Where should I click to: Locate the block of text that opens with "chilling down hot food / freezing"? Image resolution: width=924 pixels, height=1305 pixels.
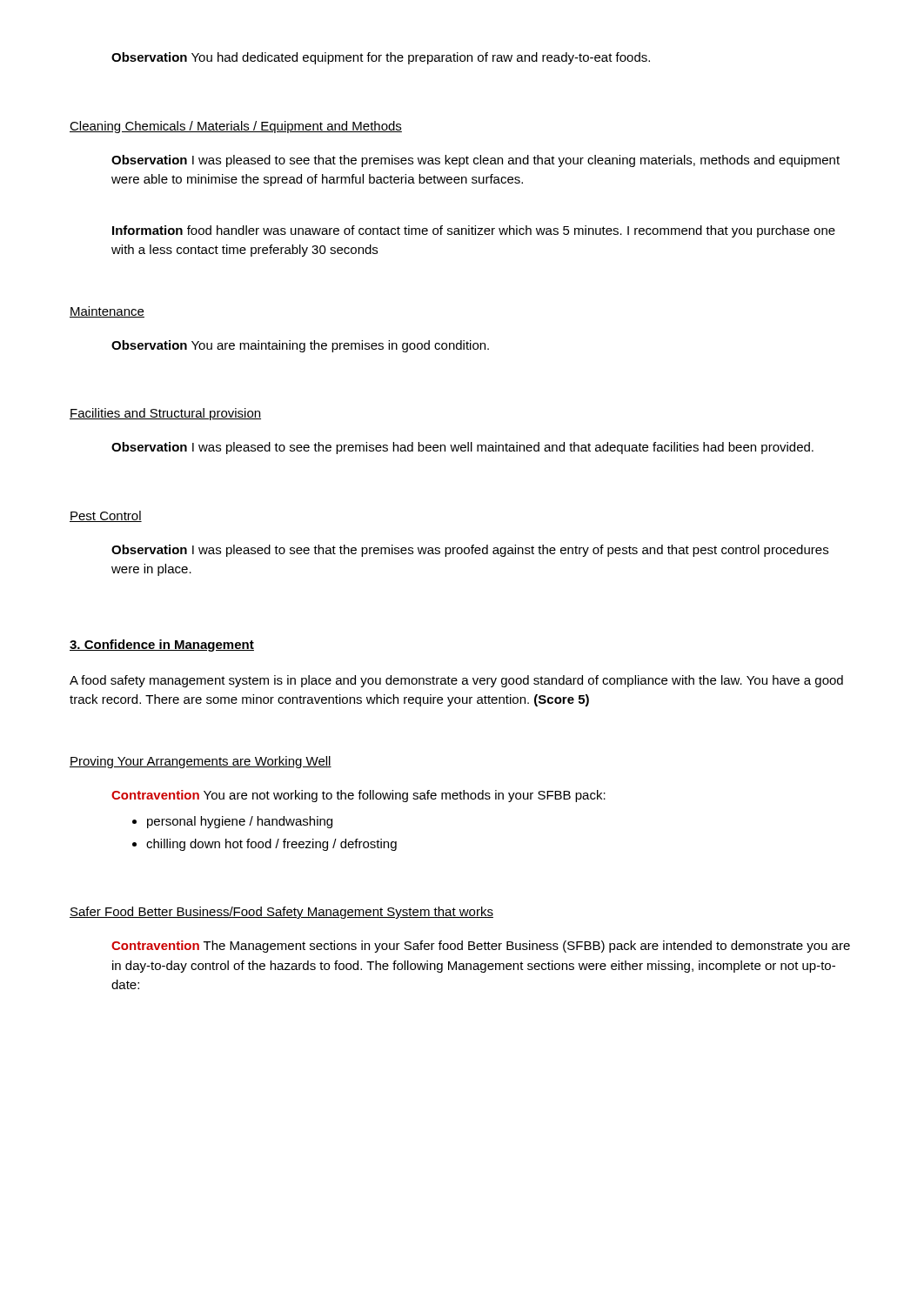(272, 843)
